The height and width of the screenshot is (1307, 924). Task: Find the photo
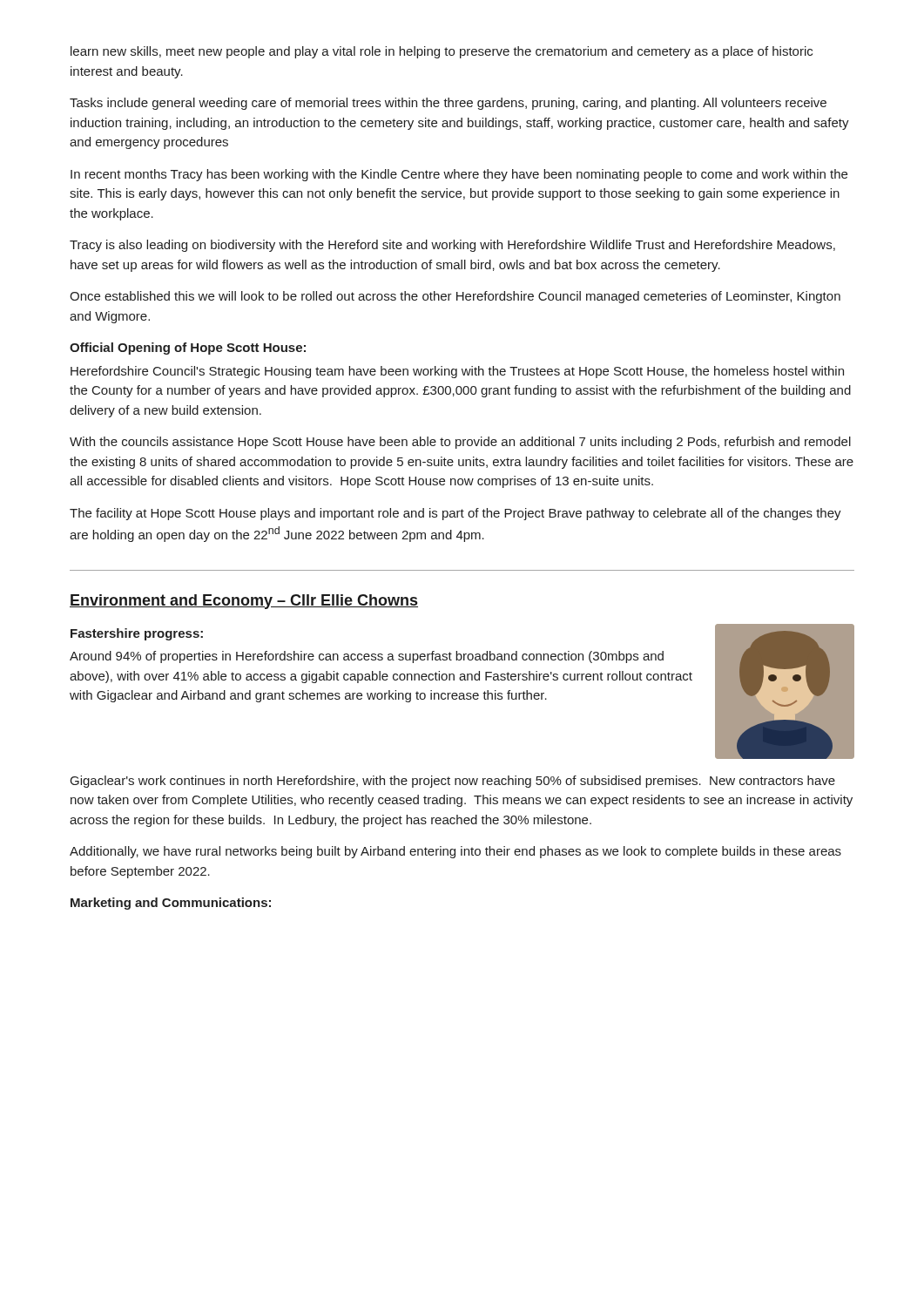click(785, 691)
